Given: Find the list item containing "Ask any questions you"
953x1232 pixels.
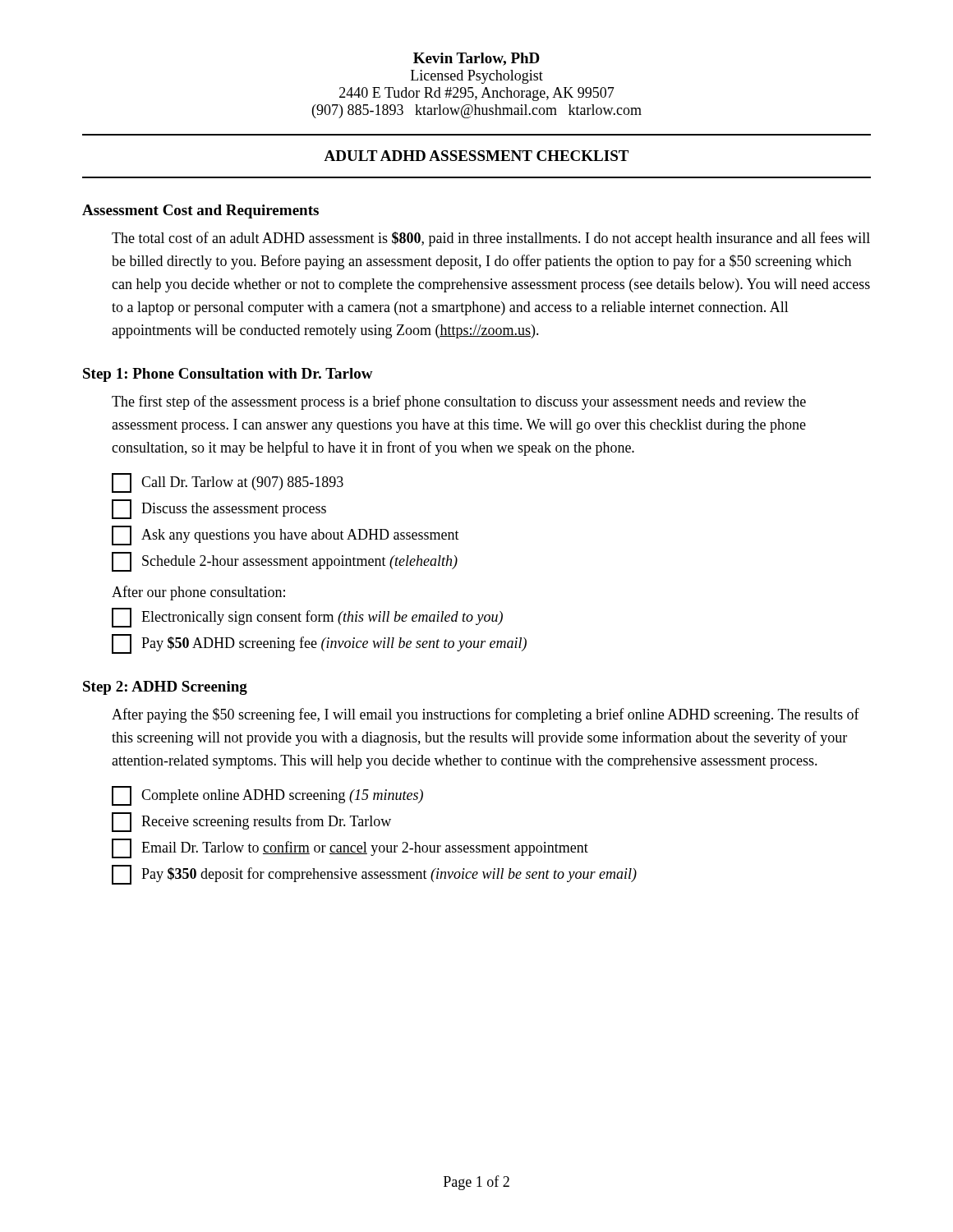Looking at the screenshot, I should pyautogui.click(x=285, y=535).
